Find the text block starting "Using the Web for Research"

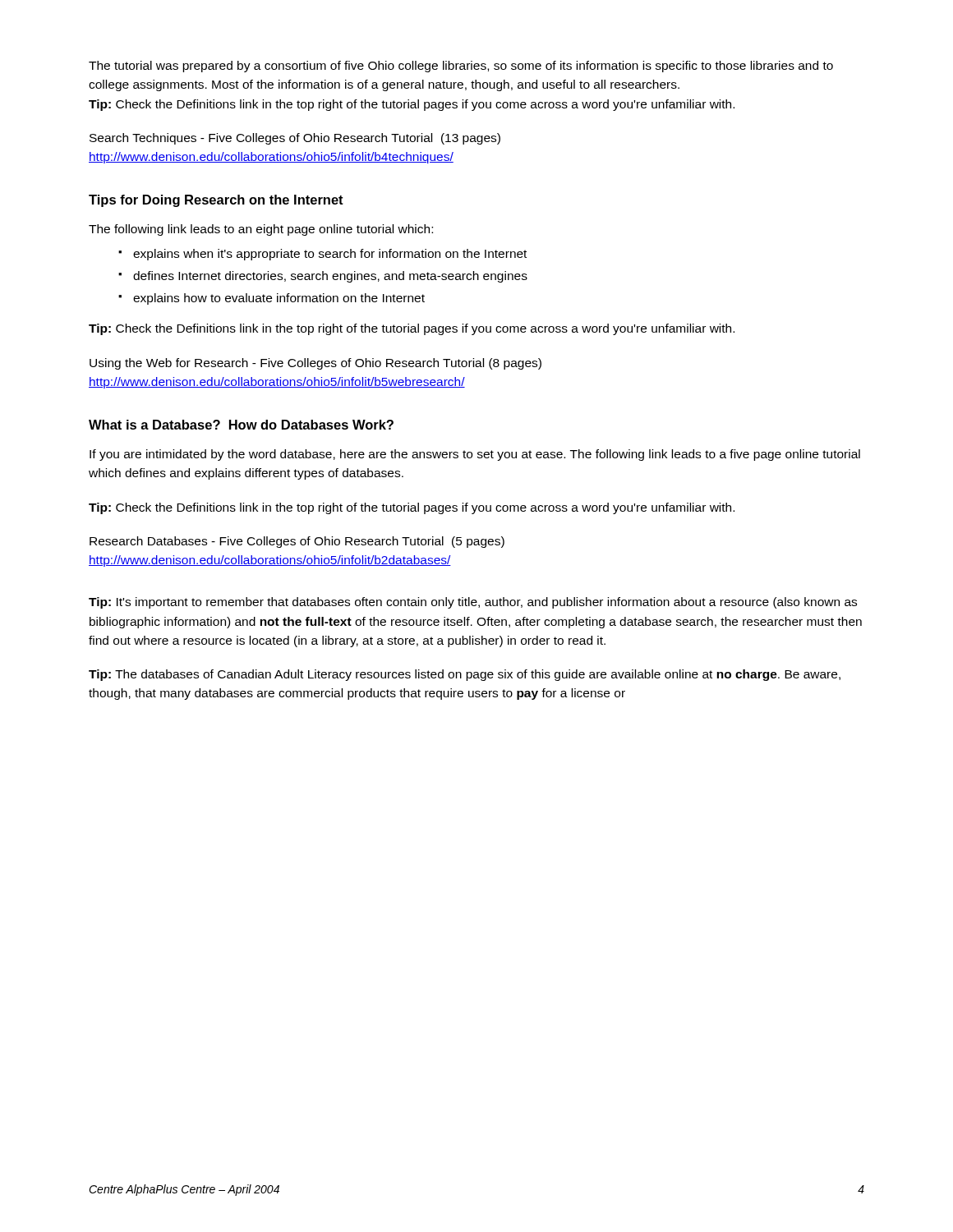315,372
